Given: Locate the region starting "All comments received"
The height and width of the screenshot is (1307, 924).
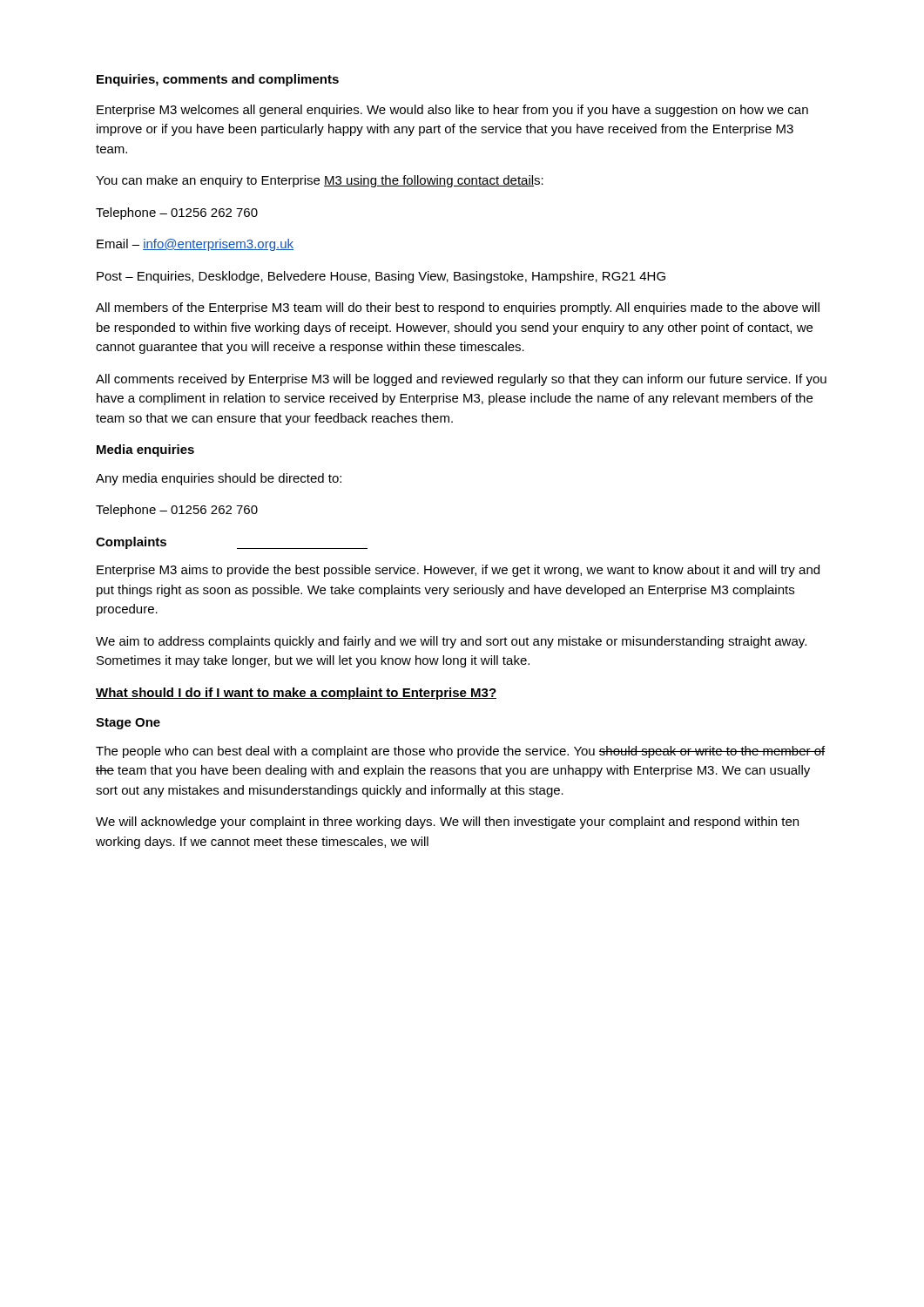Looking at the screenshot, I should (x=461, y=398).
